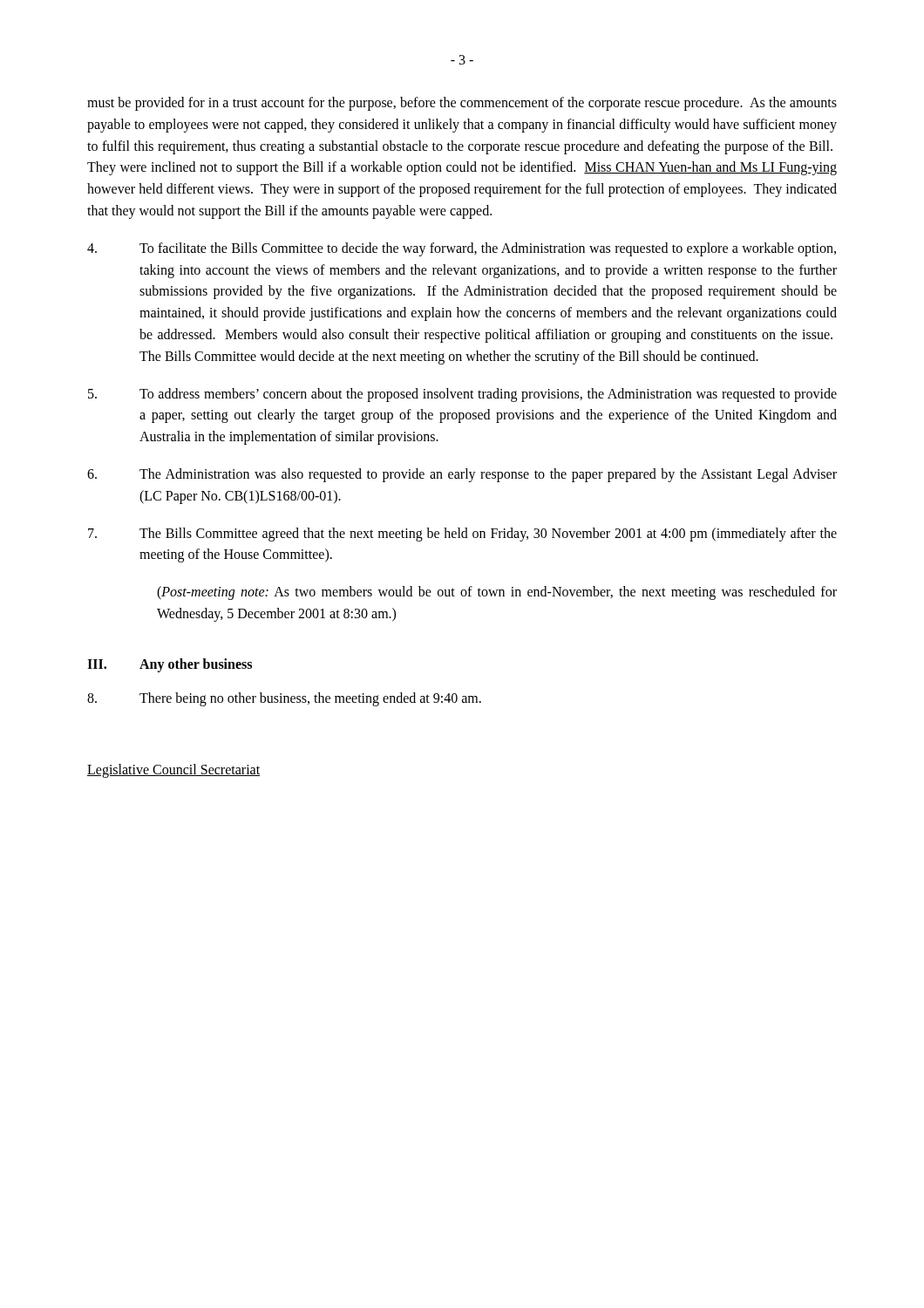The image size is (924, 1308).
Task: Locate the list item with the text "7. The Bills Committee agreed that"
Action: pos(462,544)
